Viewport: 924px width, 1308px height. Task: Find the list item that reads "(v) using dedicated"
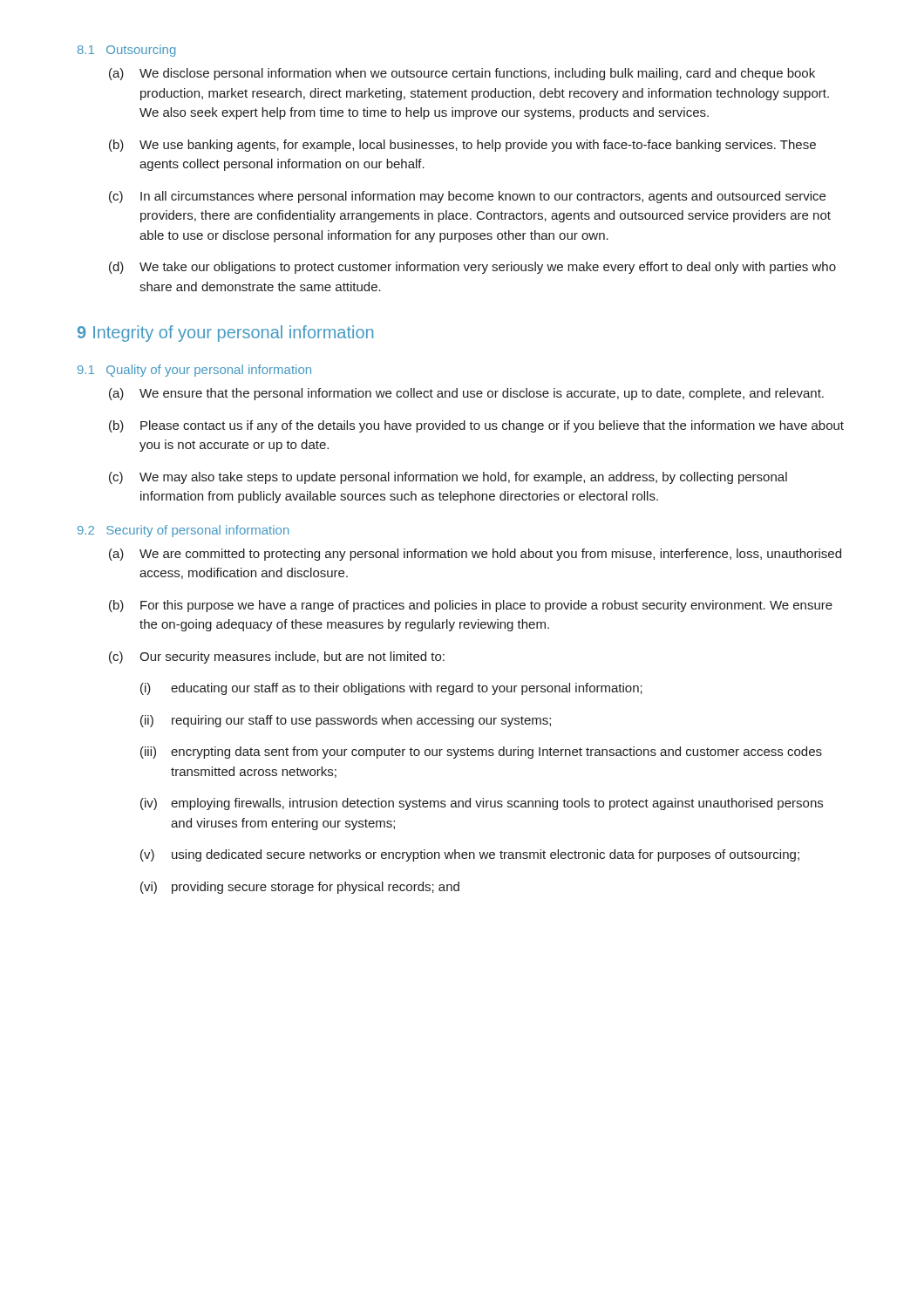pos(493,855)
